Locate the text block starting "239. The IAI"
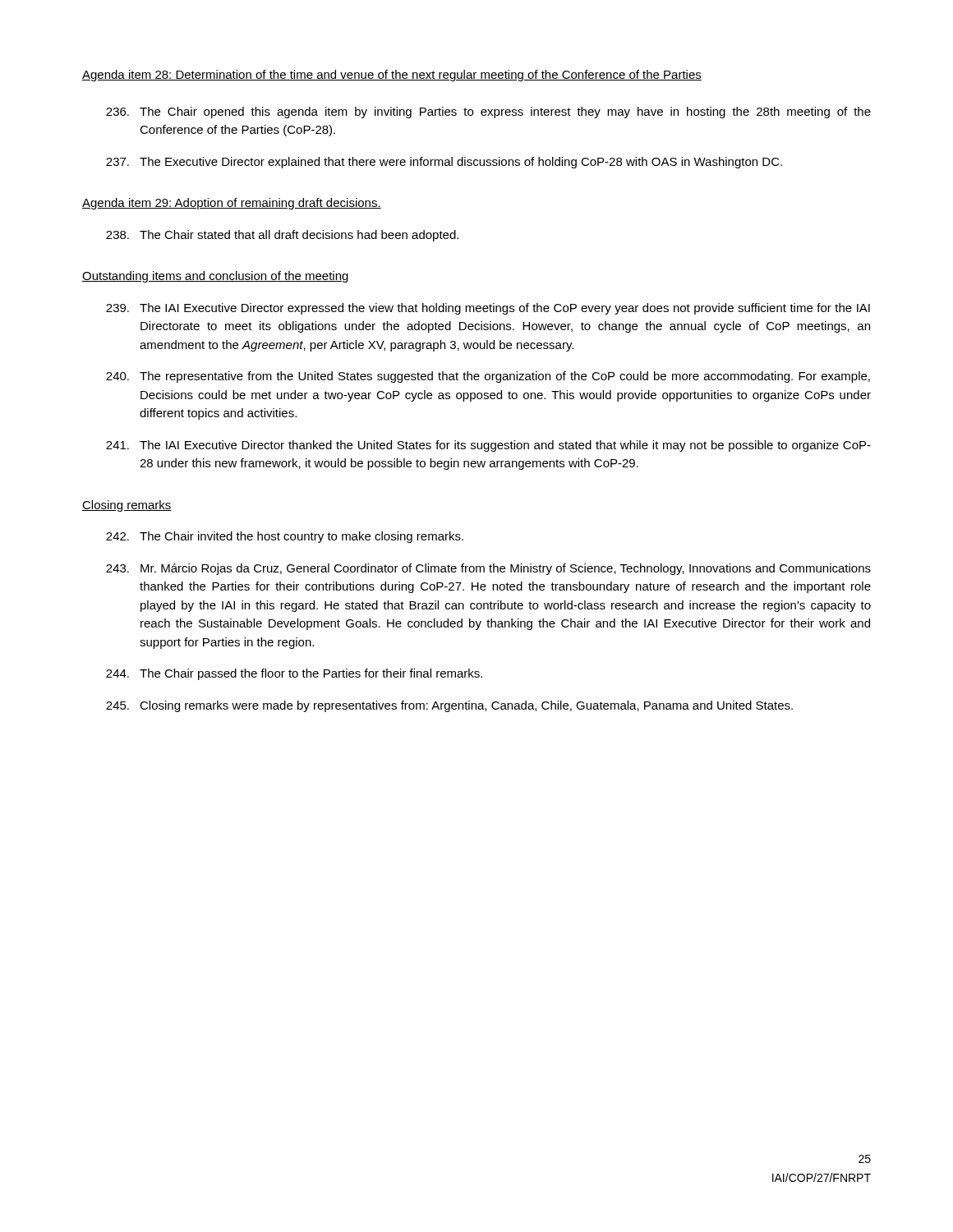Viewport: 953px width, 1232px height. point(476,326)
